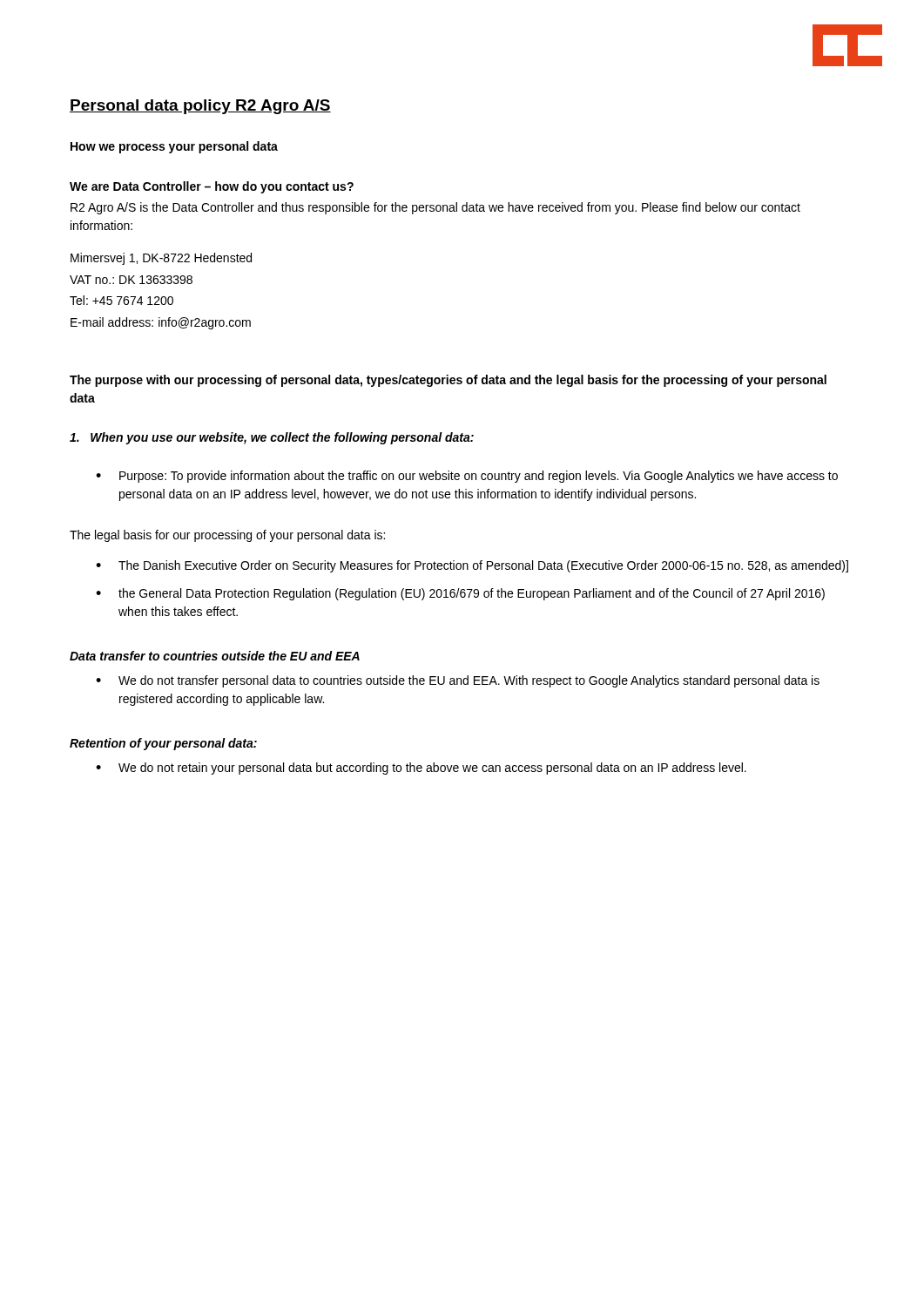The height and width of the screenshot is (1307, 924).
Task: Locate the section header containing "We are Data Controller"
Action: [x=212, y=186]
